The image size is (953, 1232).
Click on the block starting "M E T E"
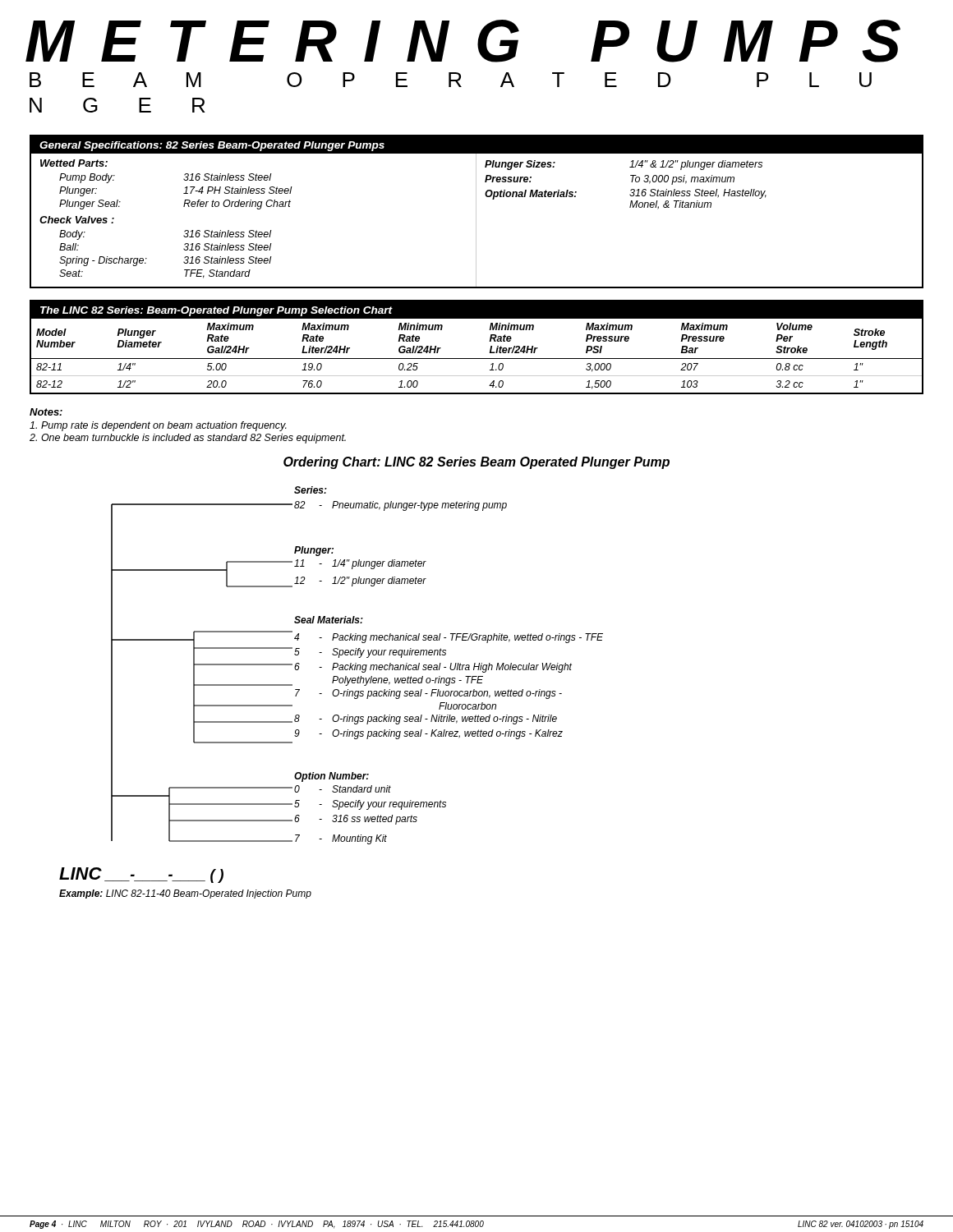476,63
